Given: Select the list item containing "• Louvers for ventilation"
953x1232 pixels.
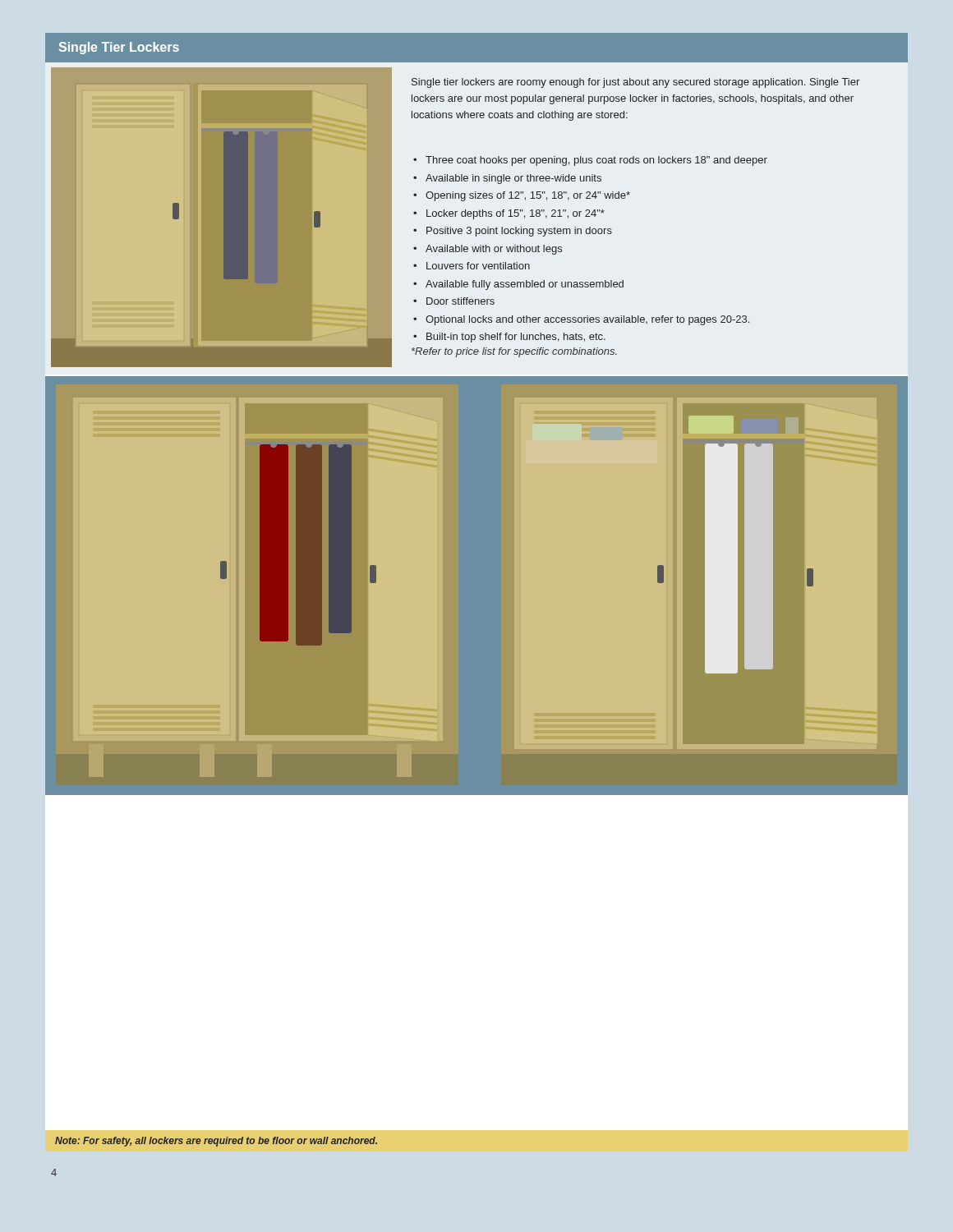Looking at the screenshot, I should point(472,266).
